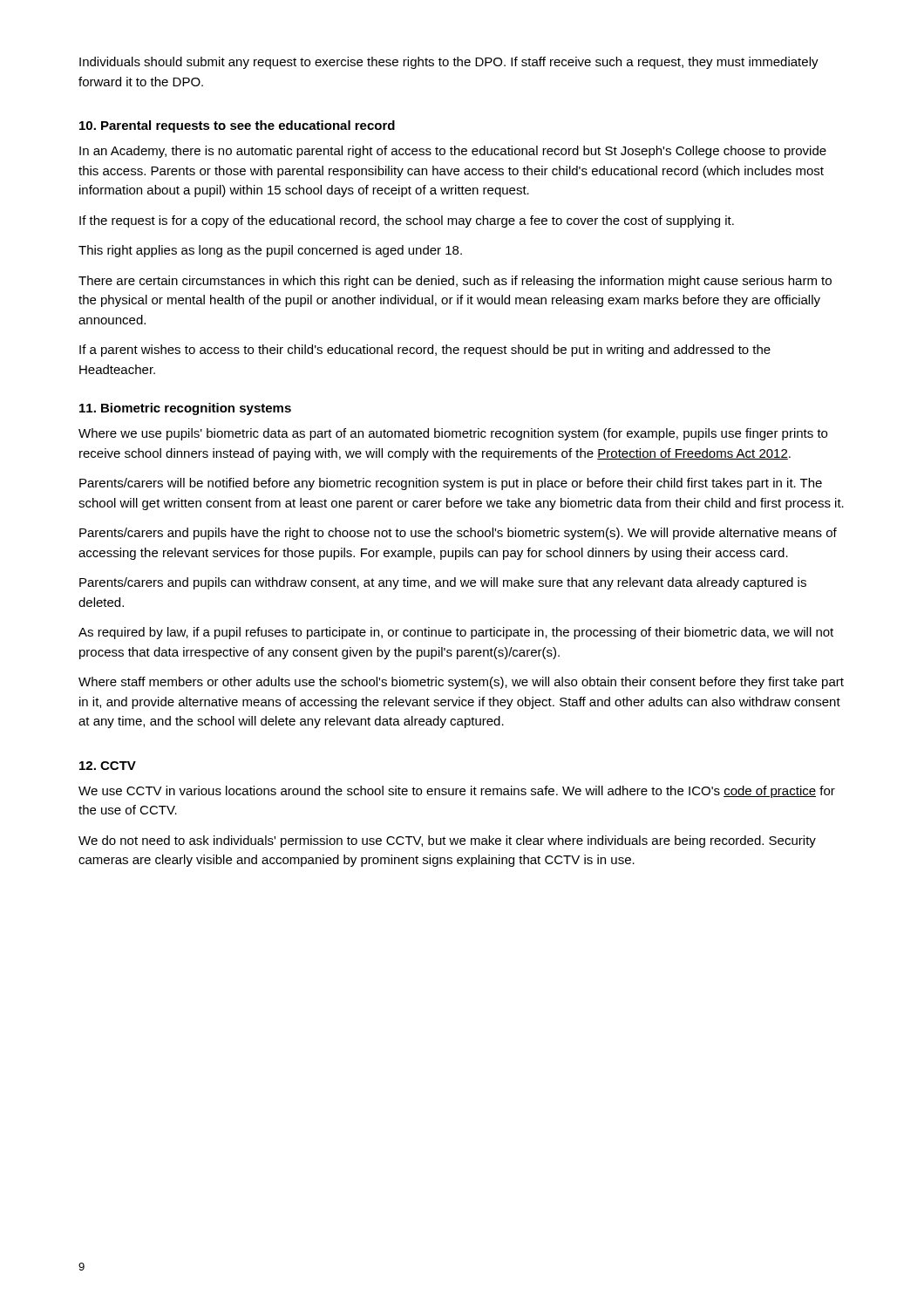Image resolution: width=924 pixels, height=1308 pixels.
Task: Select the passage starting "10. Parental requests to"
Action: click(x=237, y=125)
